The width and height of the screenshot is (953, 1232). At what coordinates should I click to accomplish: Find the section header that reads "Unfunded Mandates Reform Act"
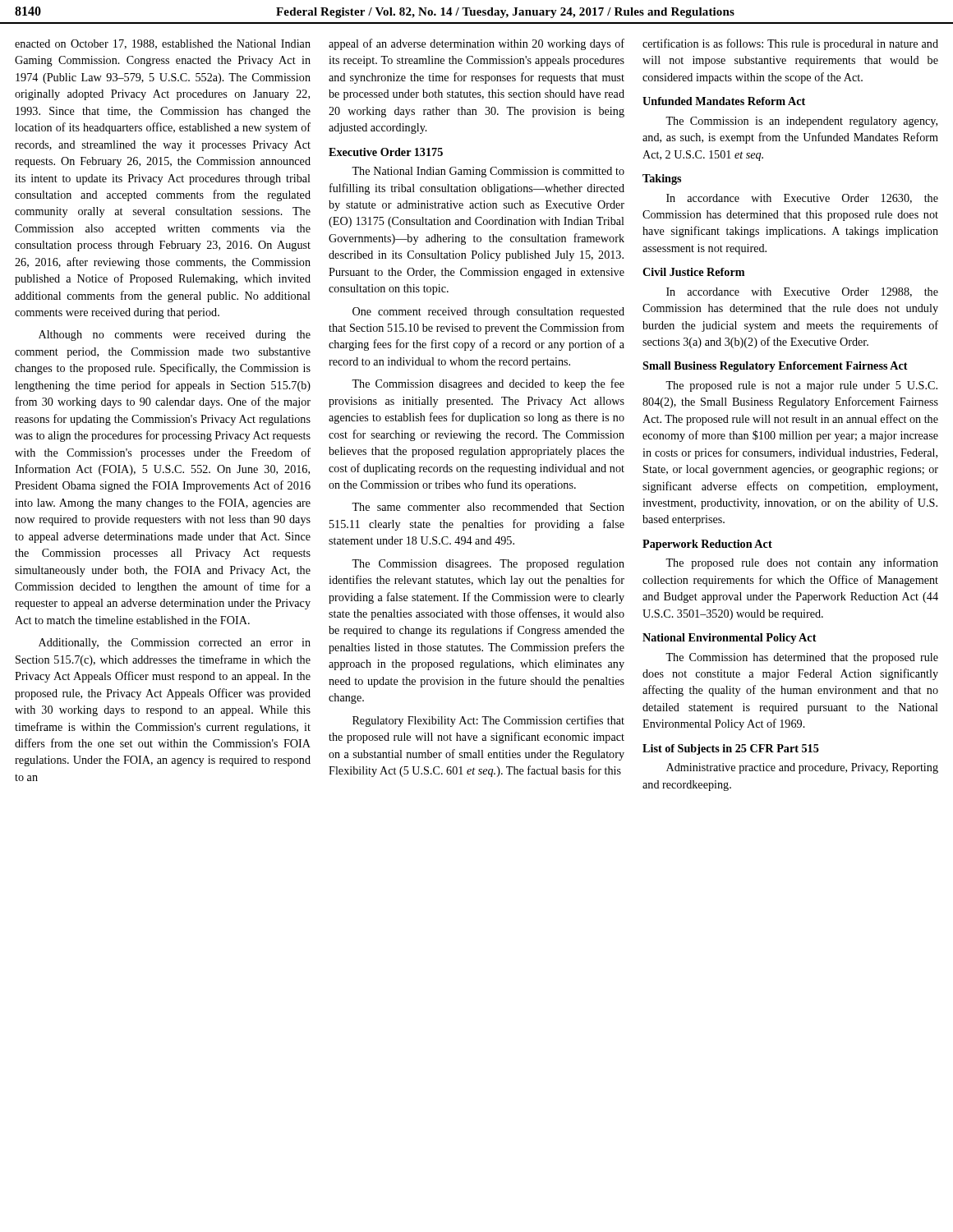[724, 101]
